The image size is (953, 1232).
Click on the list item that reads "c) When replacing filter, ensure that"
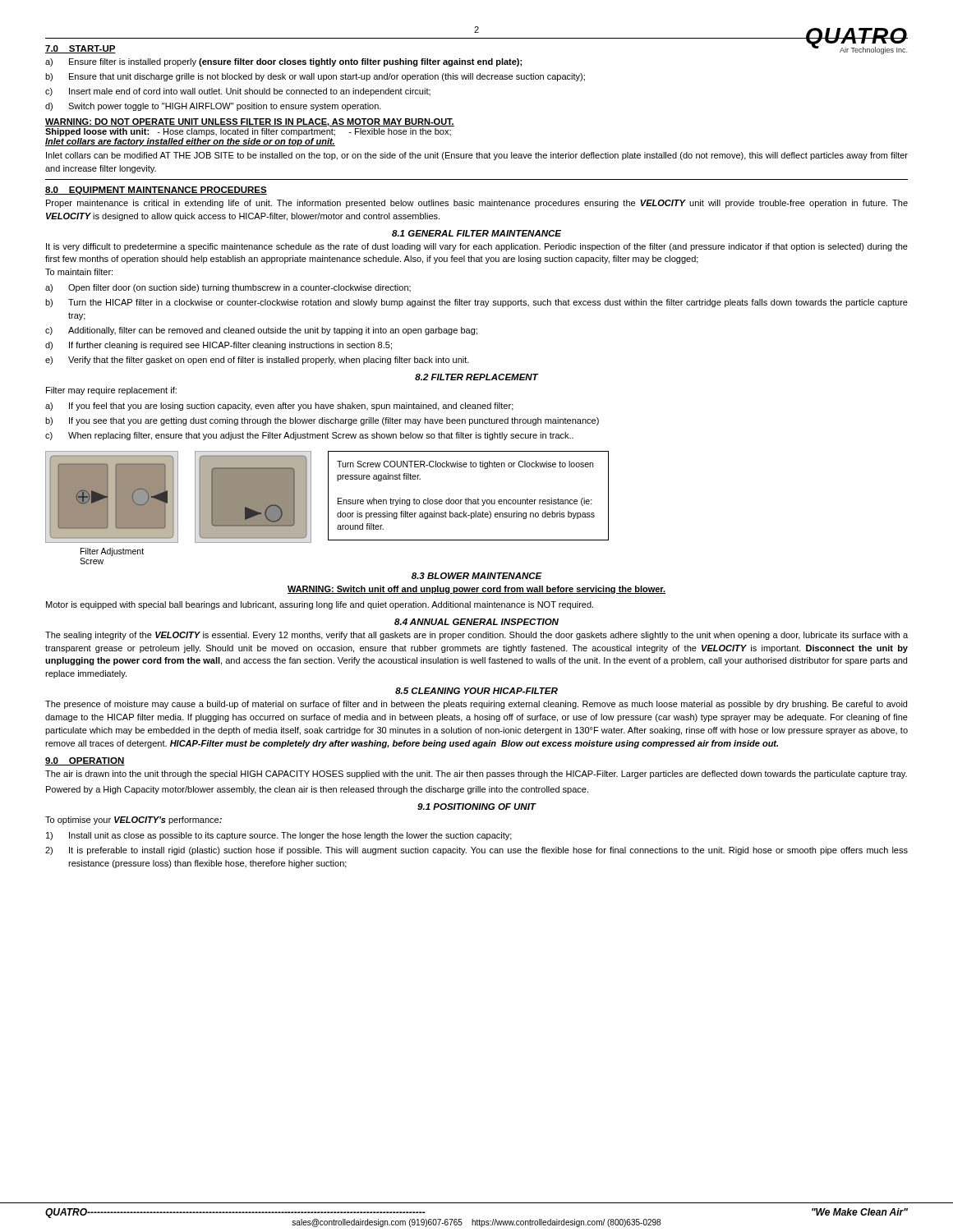coord(476,436)
